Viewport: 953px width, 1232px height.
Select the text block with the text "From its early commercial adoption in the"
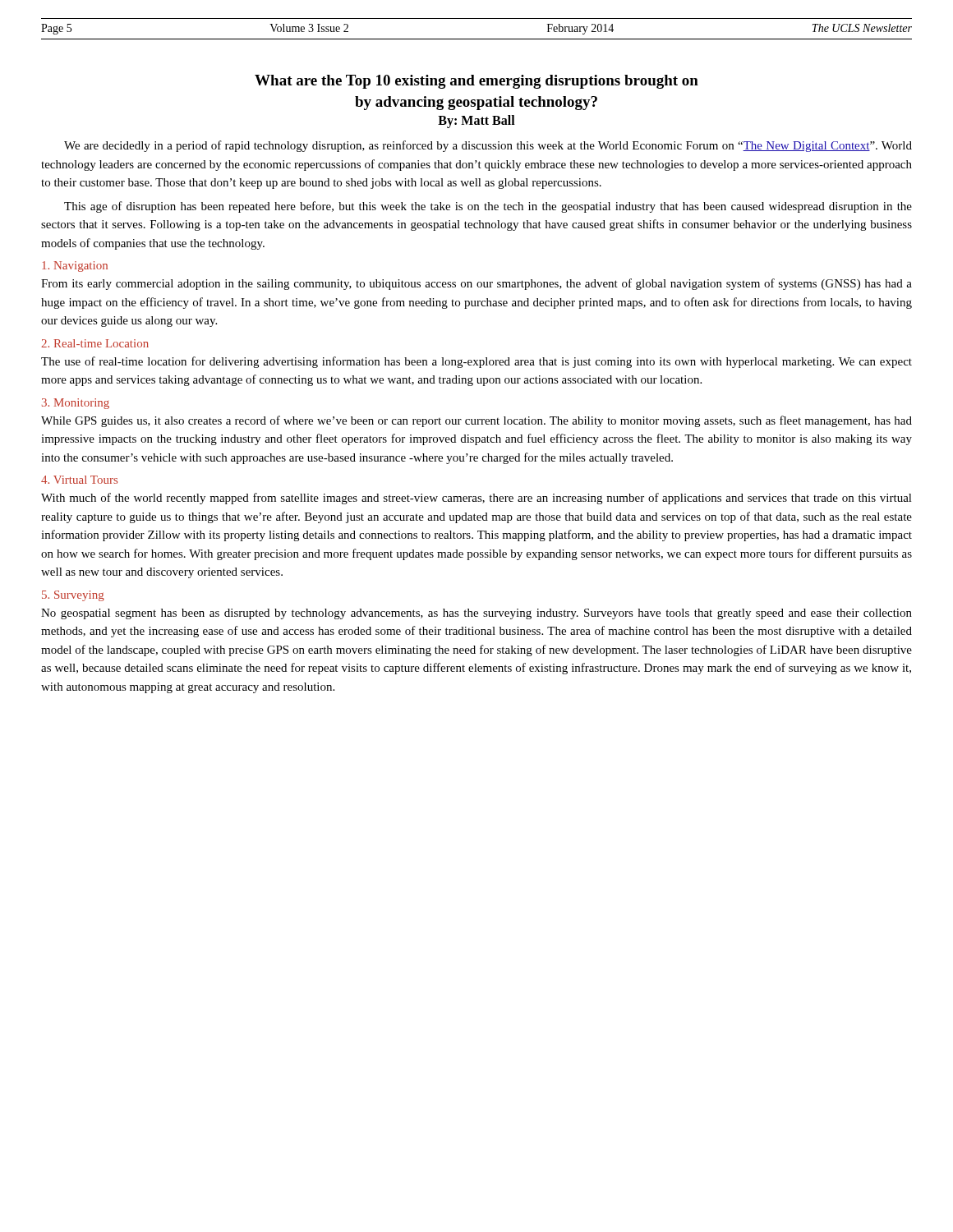click(x=476, y=302)
